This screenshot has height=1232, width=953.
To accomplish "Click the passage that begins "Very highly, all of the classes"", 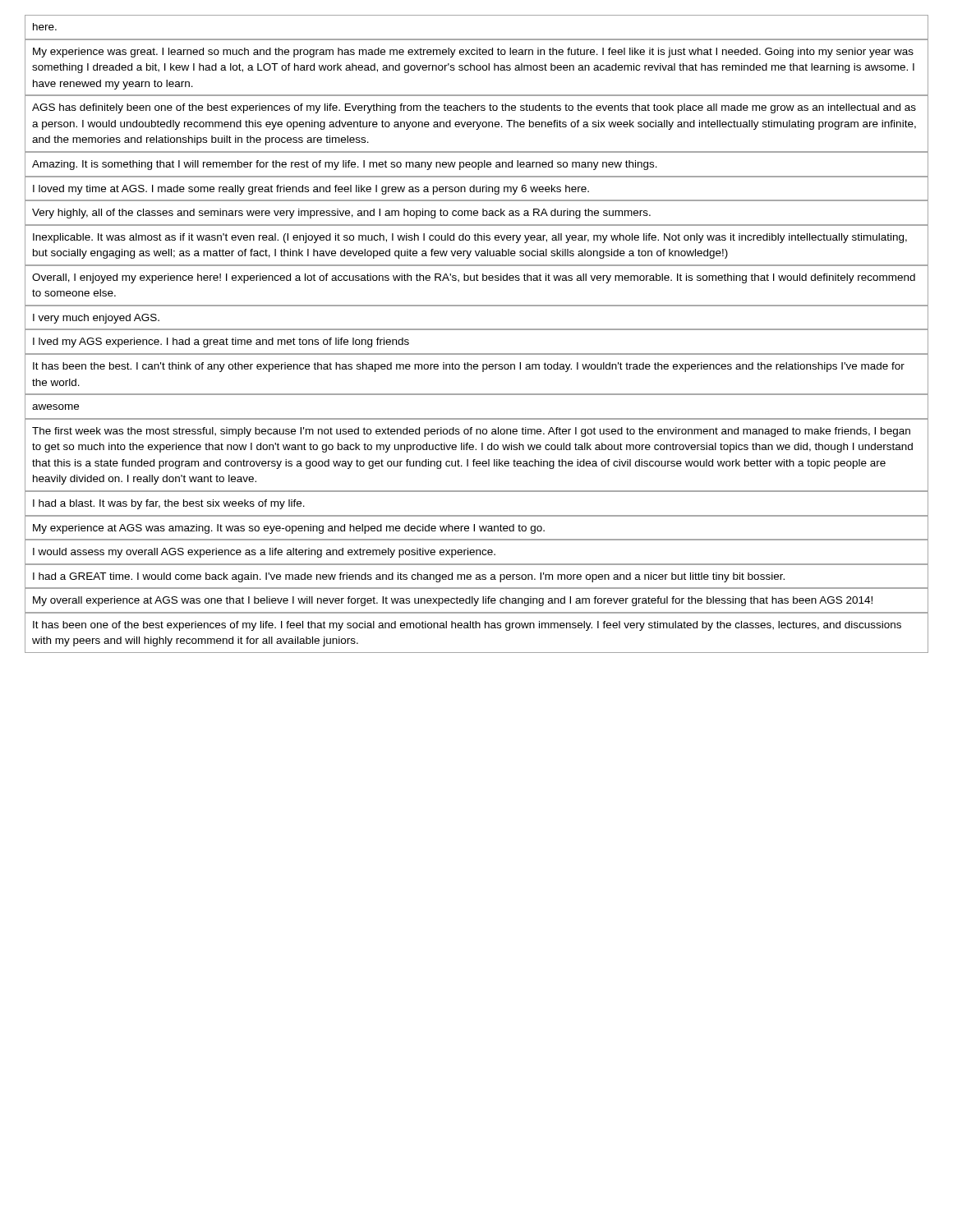I will (x=342, y=212).
